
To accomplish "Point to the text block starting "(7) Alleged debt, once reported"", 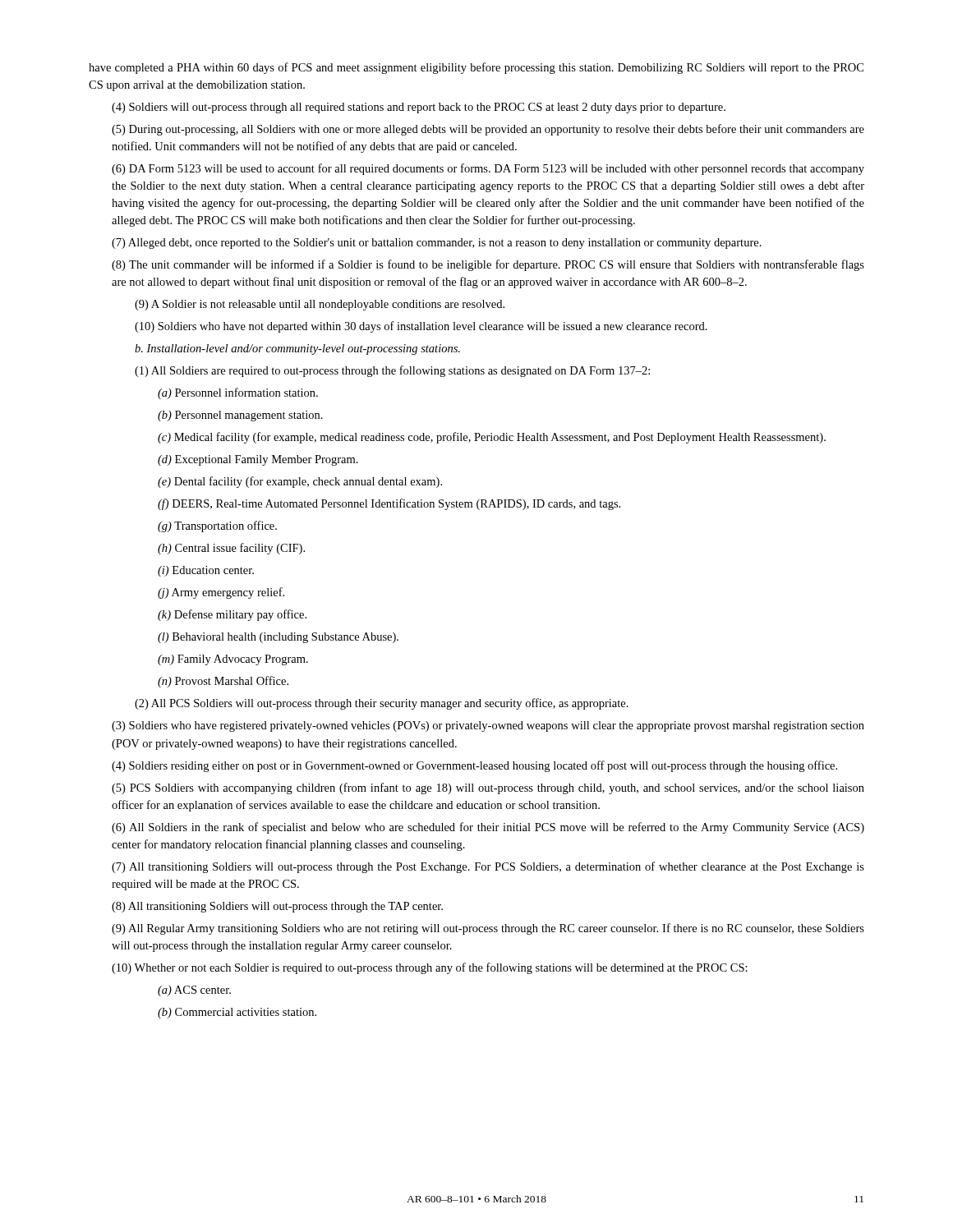I will click(x=437, y=242).
